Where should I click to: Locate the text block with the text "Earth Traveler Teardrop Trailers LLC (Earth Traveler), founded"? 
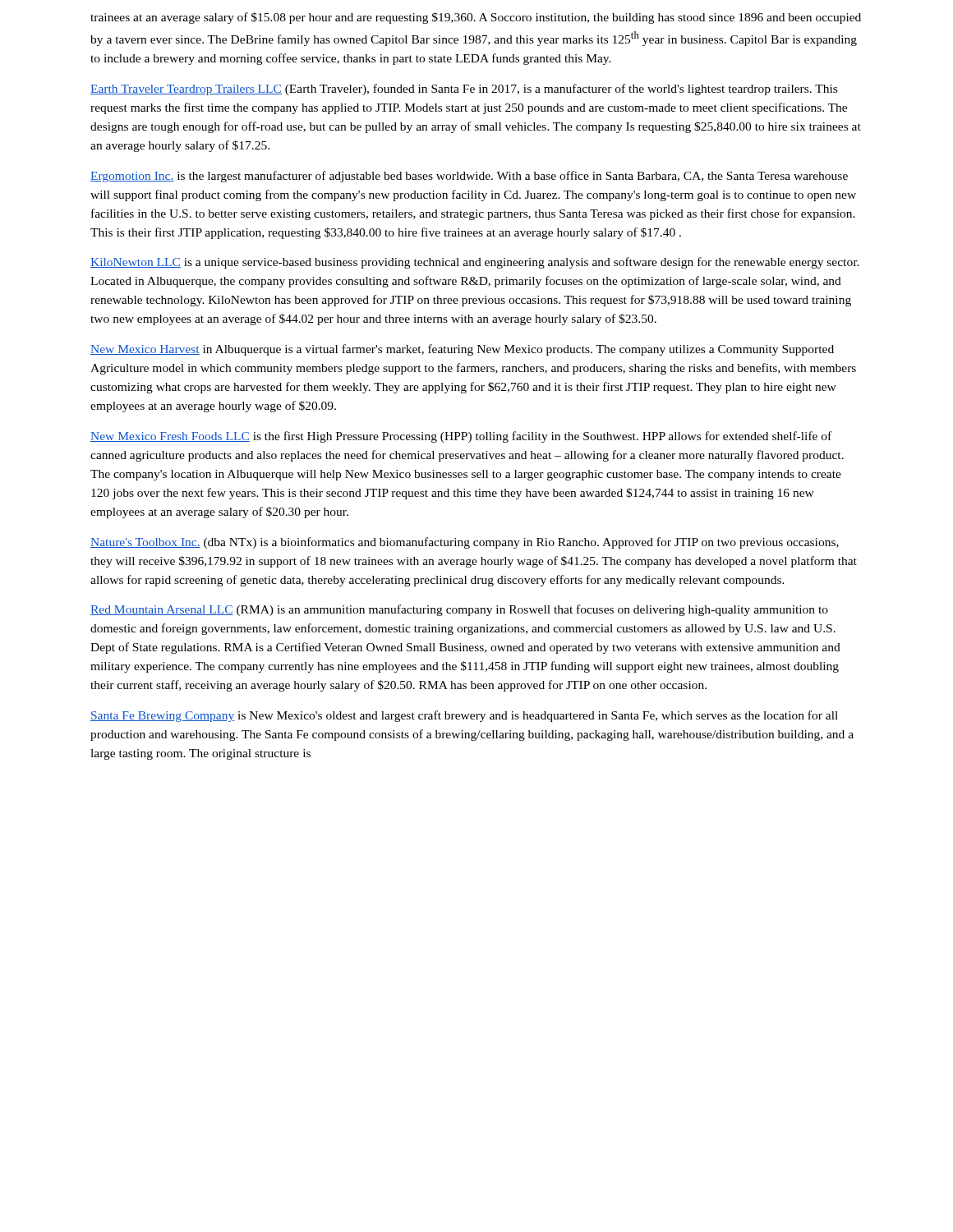[476, 117]
